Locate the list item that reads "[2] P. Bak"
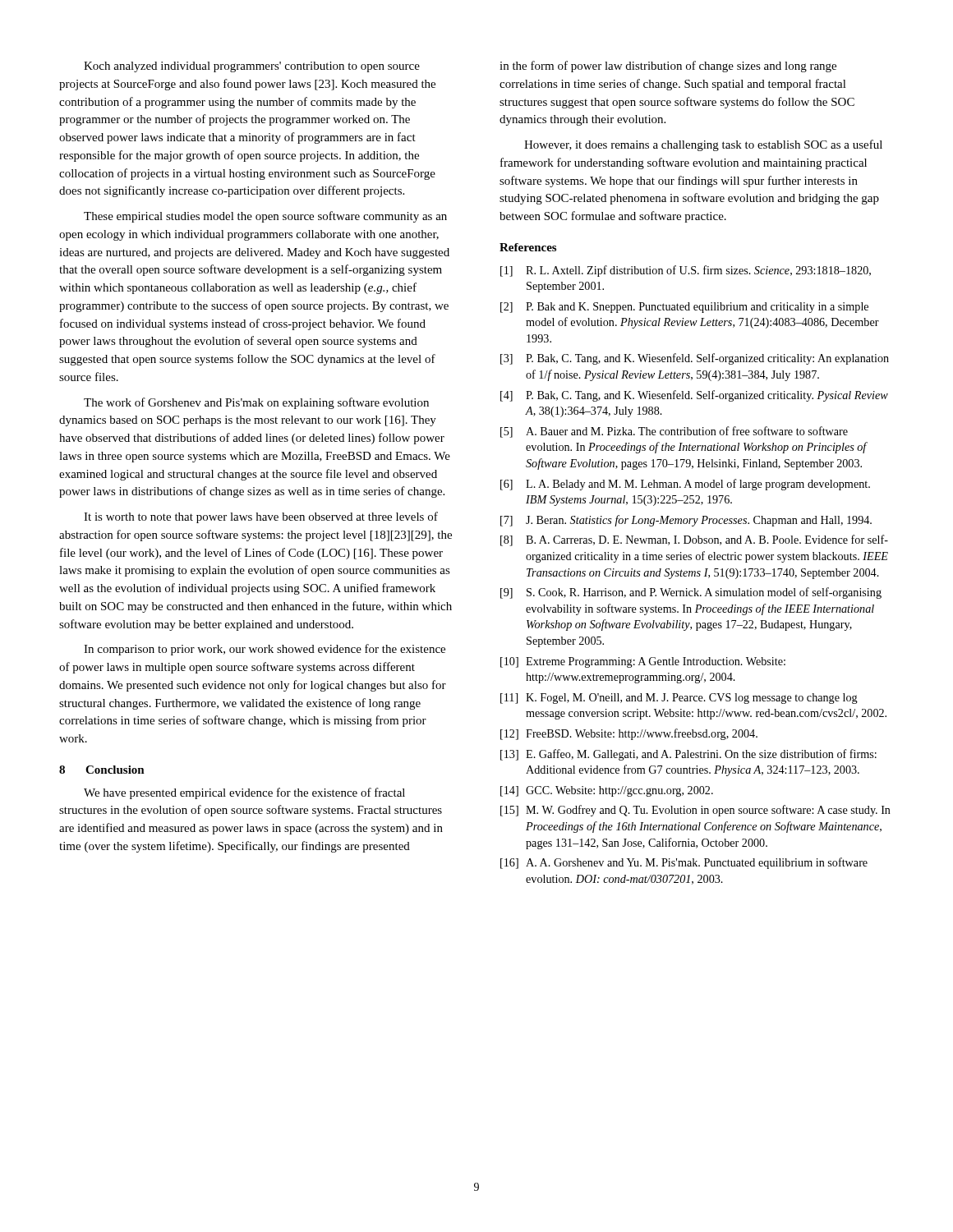The width and height of the screenshot is (953, 1232). point(697,323)
